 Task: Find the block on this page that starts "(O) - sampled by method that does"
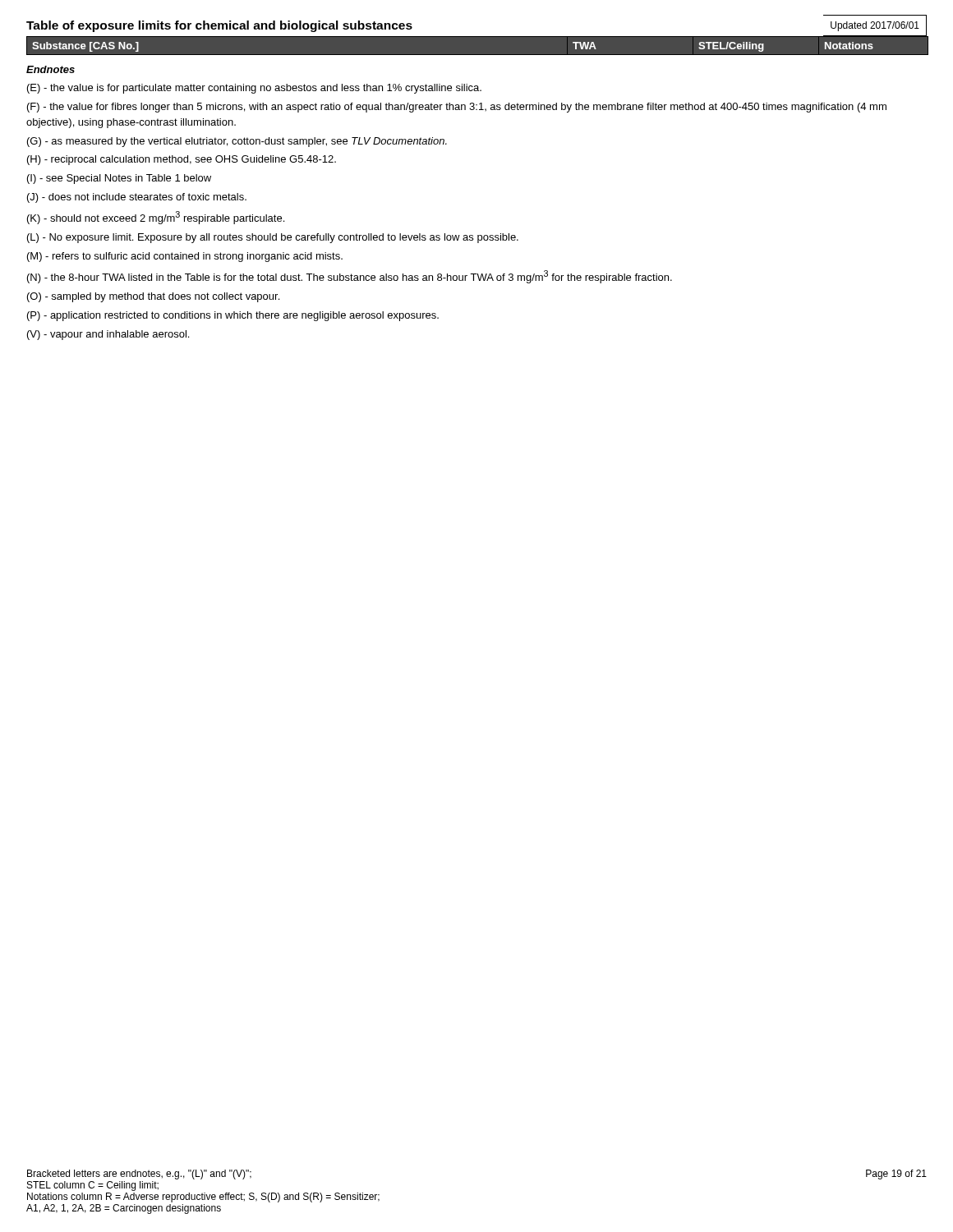click(153, 296)
